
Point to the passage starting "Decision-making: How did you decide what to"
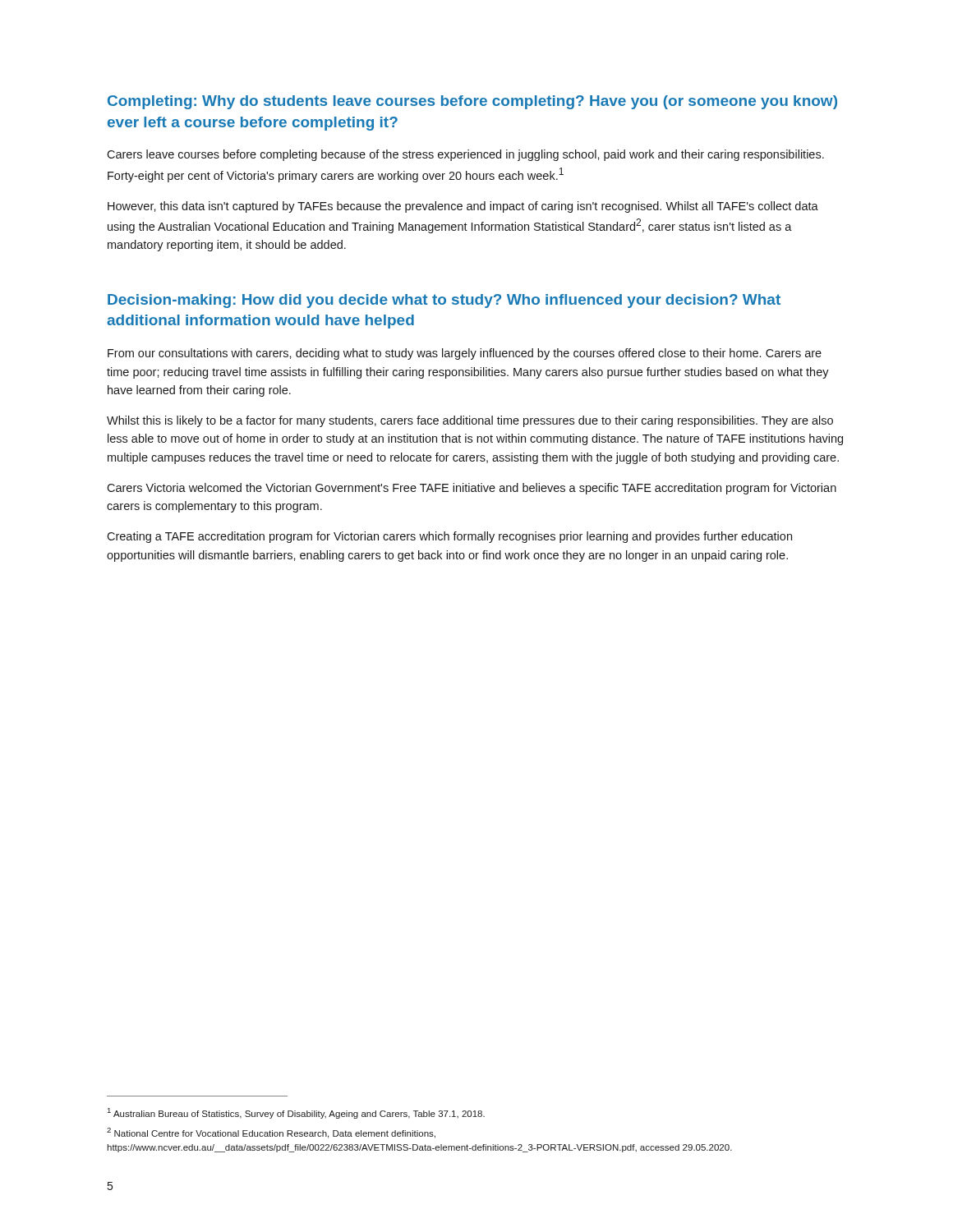pyautogui.click(x=476, y=310)
